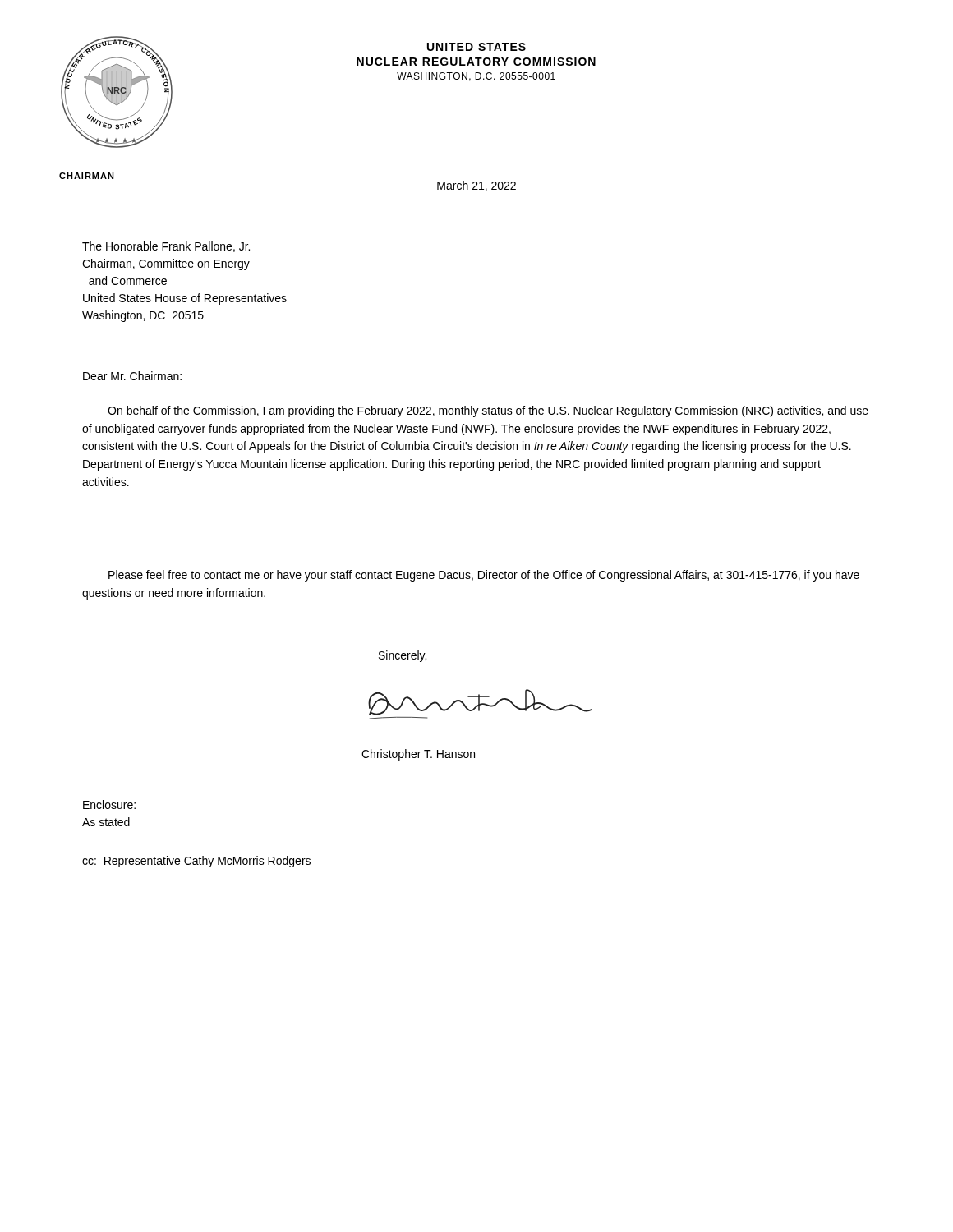Point to the block starting "The Honorable Frank"
Screen dimensions: 1232x953
click(x=166, y=247)
